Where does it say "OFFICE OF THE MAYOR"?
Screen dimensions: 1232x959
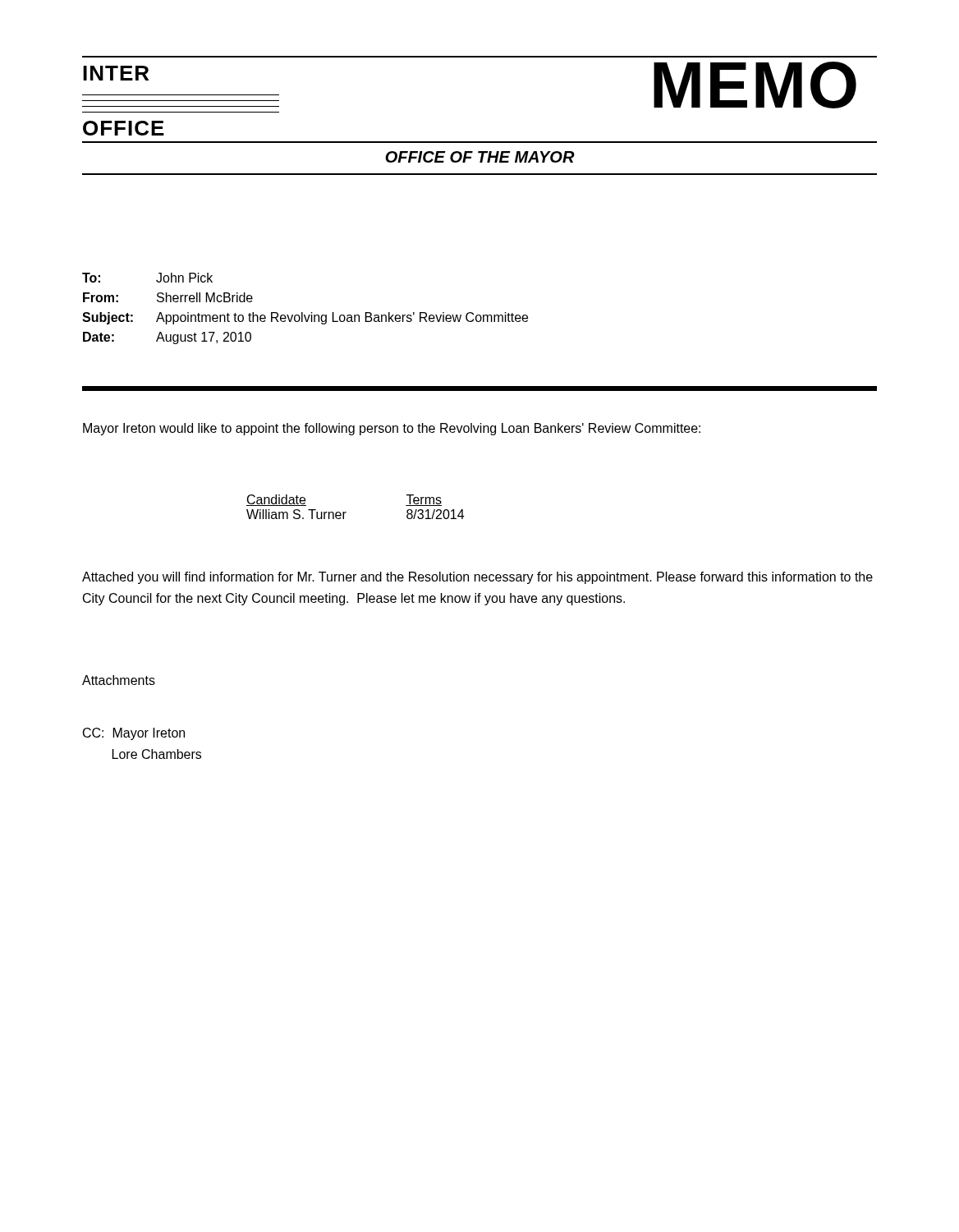click(x=480, y=157)
